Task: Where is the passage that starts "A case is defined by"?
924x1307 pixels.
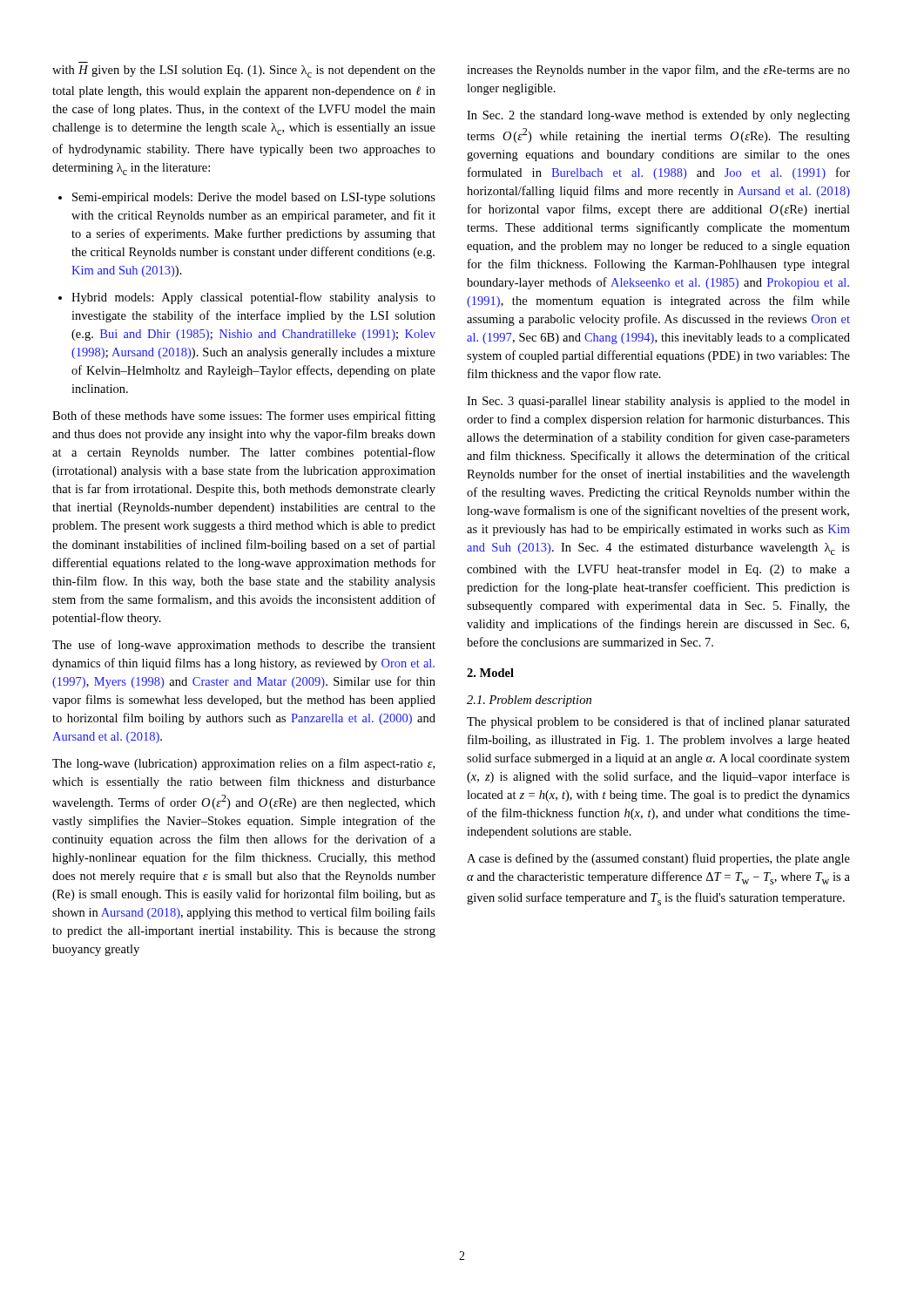Action: tap(658, 880)
